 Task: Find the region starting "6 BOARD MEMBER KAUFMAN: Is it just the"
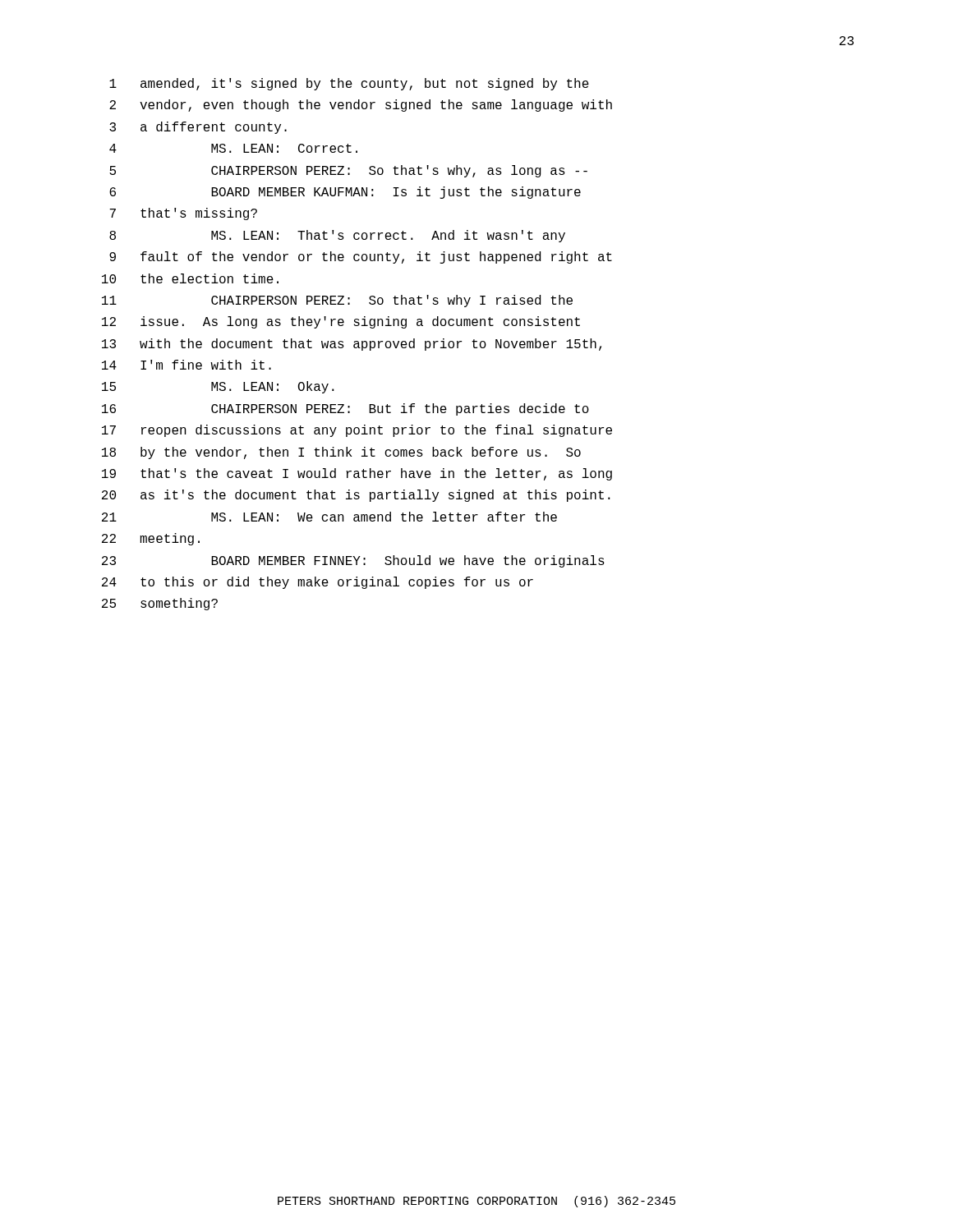click(476, 193)
